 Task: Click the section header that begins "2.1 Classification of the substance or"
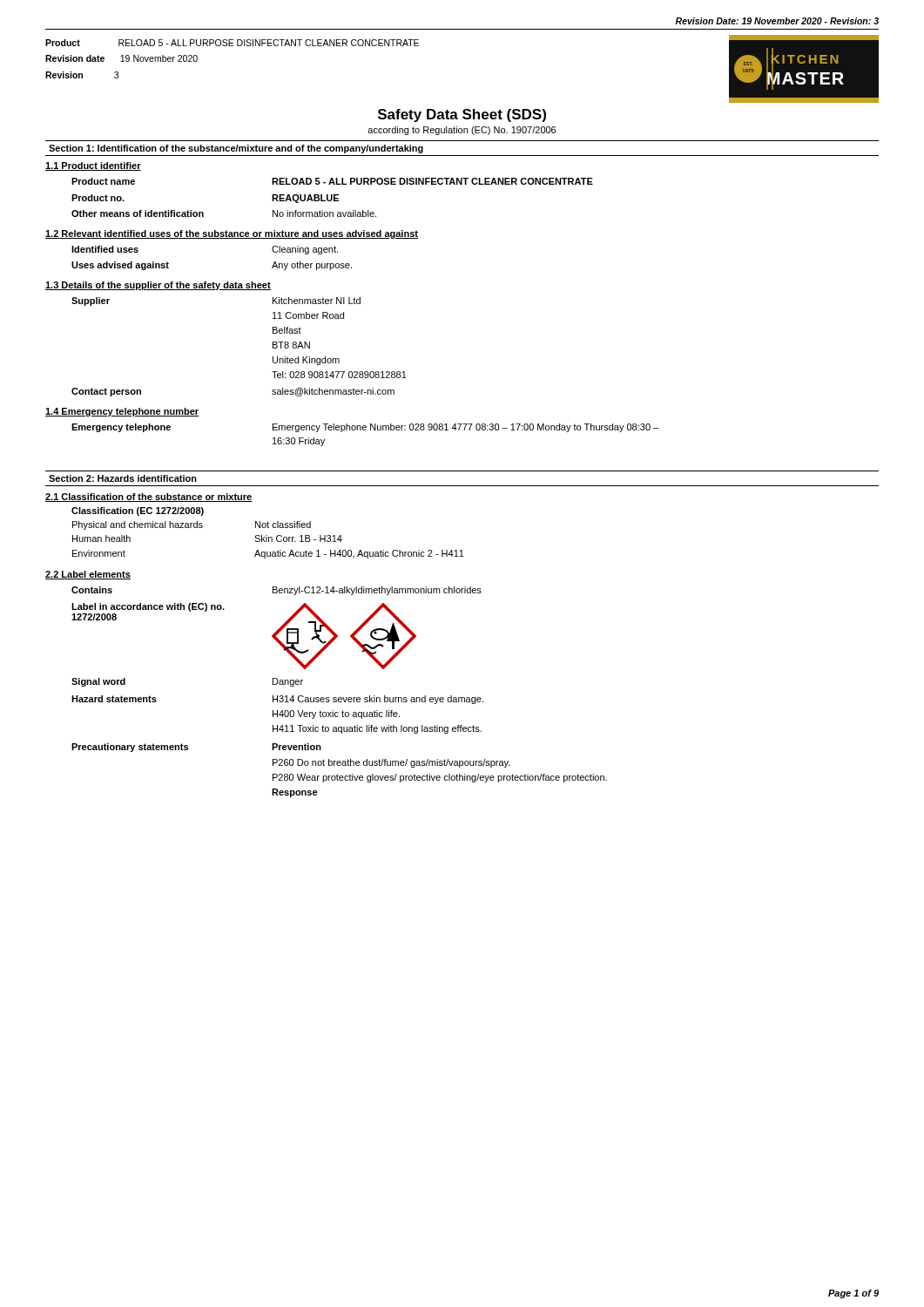pos(149,497)
